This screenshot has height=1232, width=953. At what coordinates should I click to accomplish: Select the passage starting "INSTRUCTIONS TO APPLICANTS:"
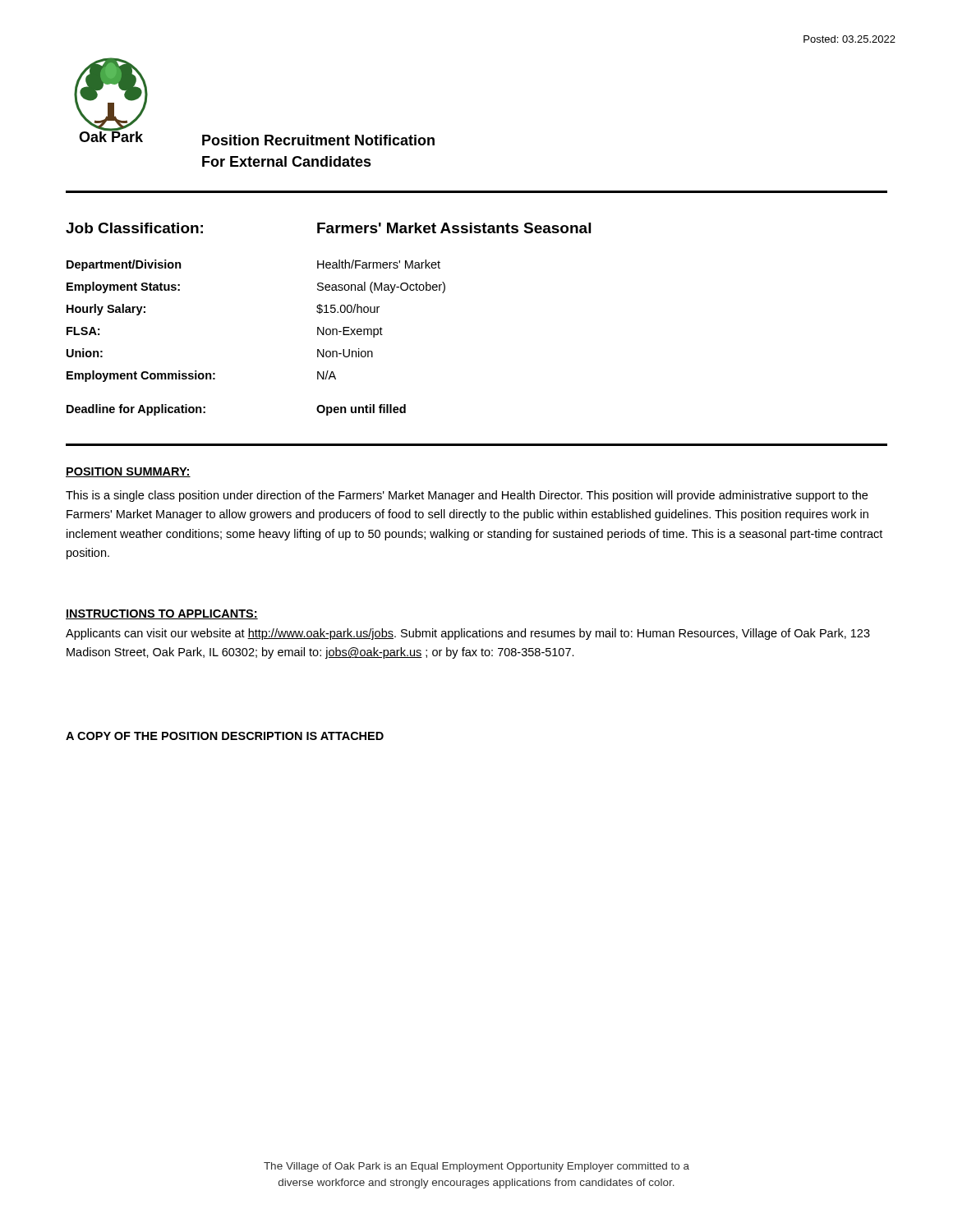162,614
